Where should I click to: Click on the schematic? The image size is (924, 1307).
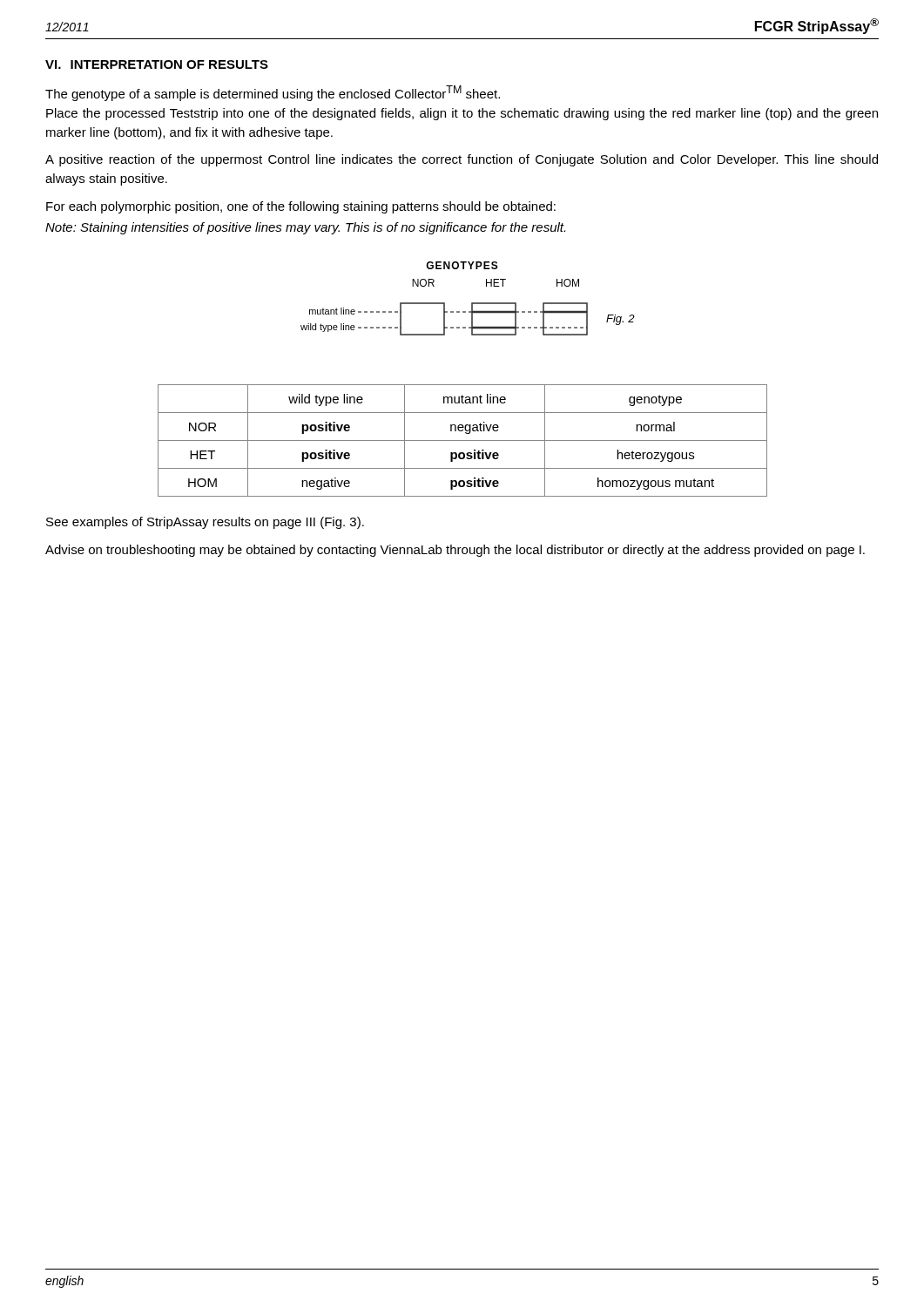coord(462,312)
